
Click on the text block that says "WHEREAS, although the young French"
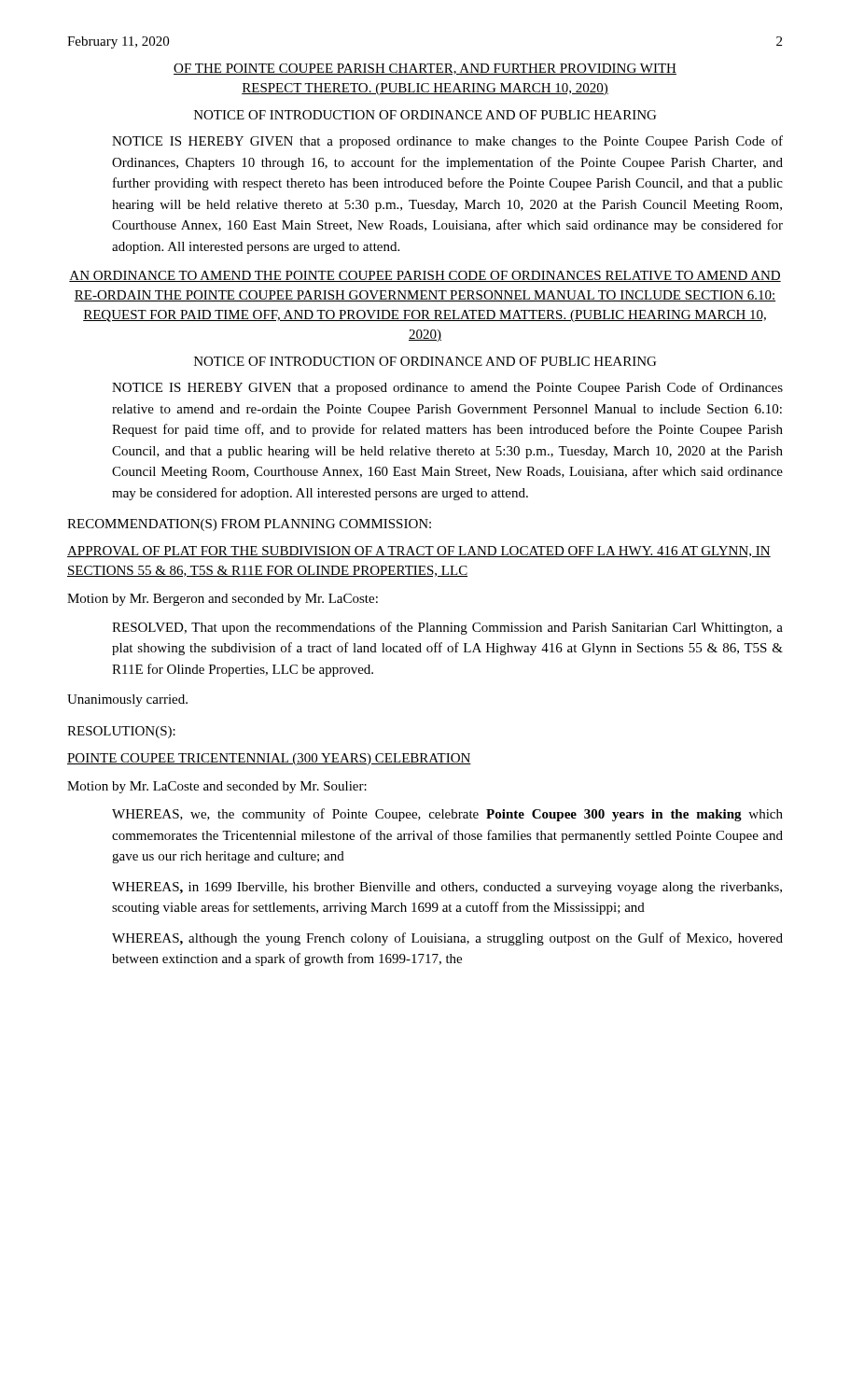447,948
